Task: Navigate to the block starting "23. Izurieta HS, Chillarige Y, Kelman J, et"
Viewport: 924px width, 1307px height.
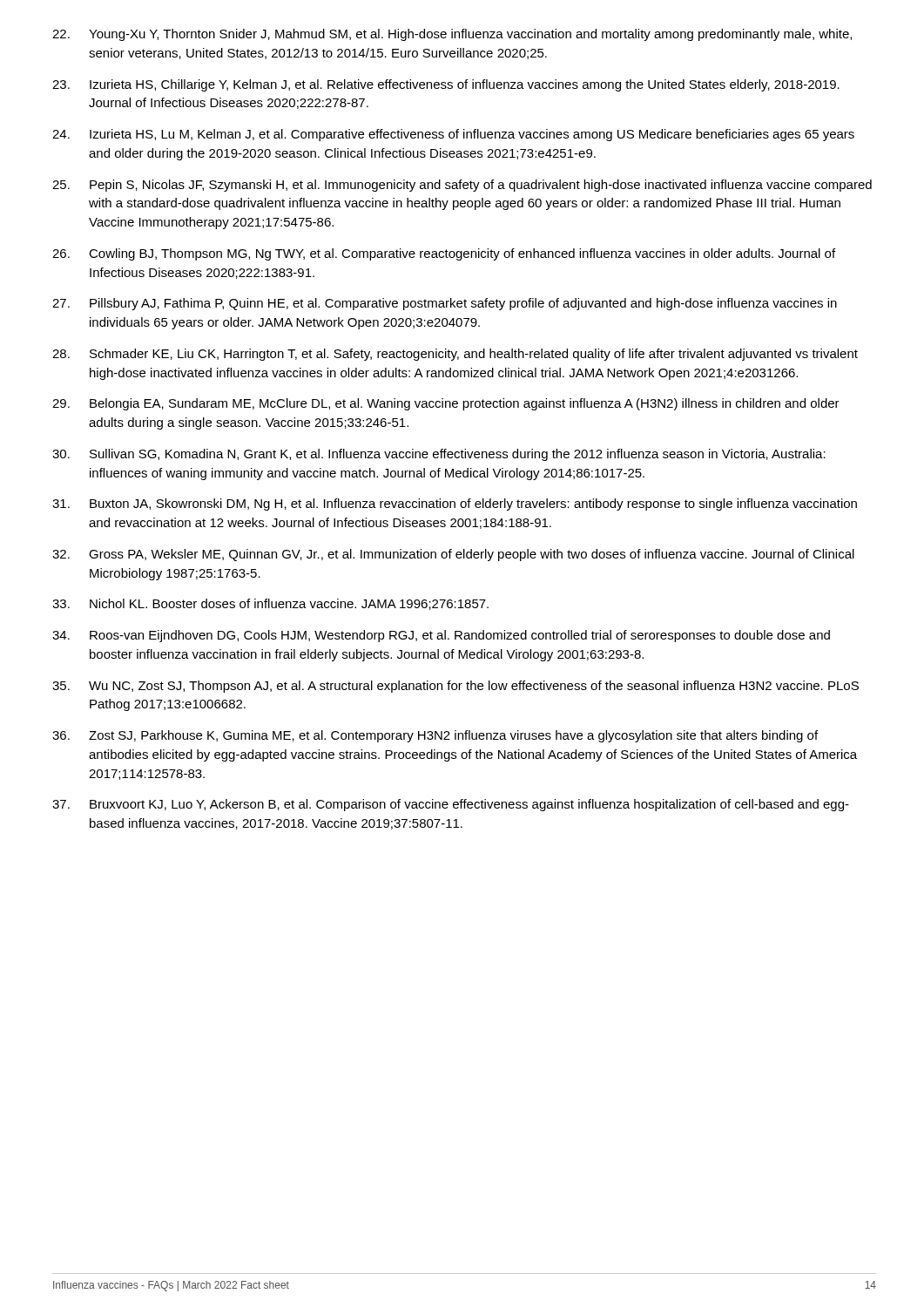Action: (464, 93)
